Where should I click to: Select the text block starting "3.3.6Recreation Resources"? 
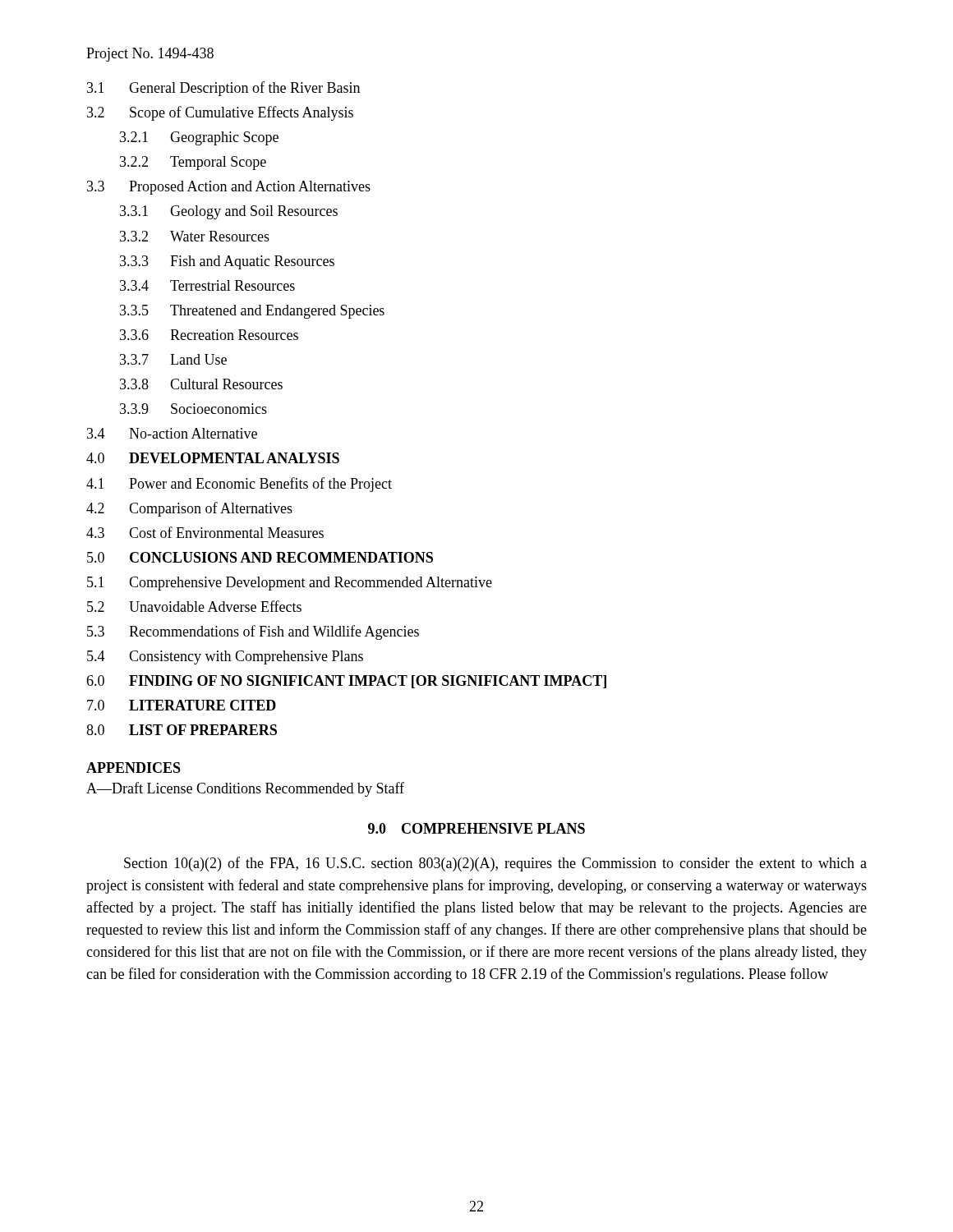point(209,335)
